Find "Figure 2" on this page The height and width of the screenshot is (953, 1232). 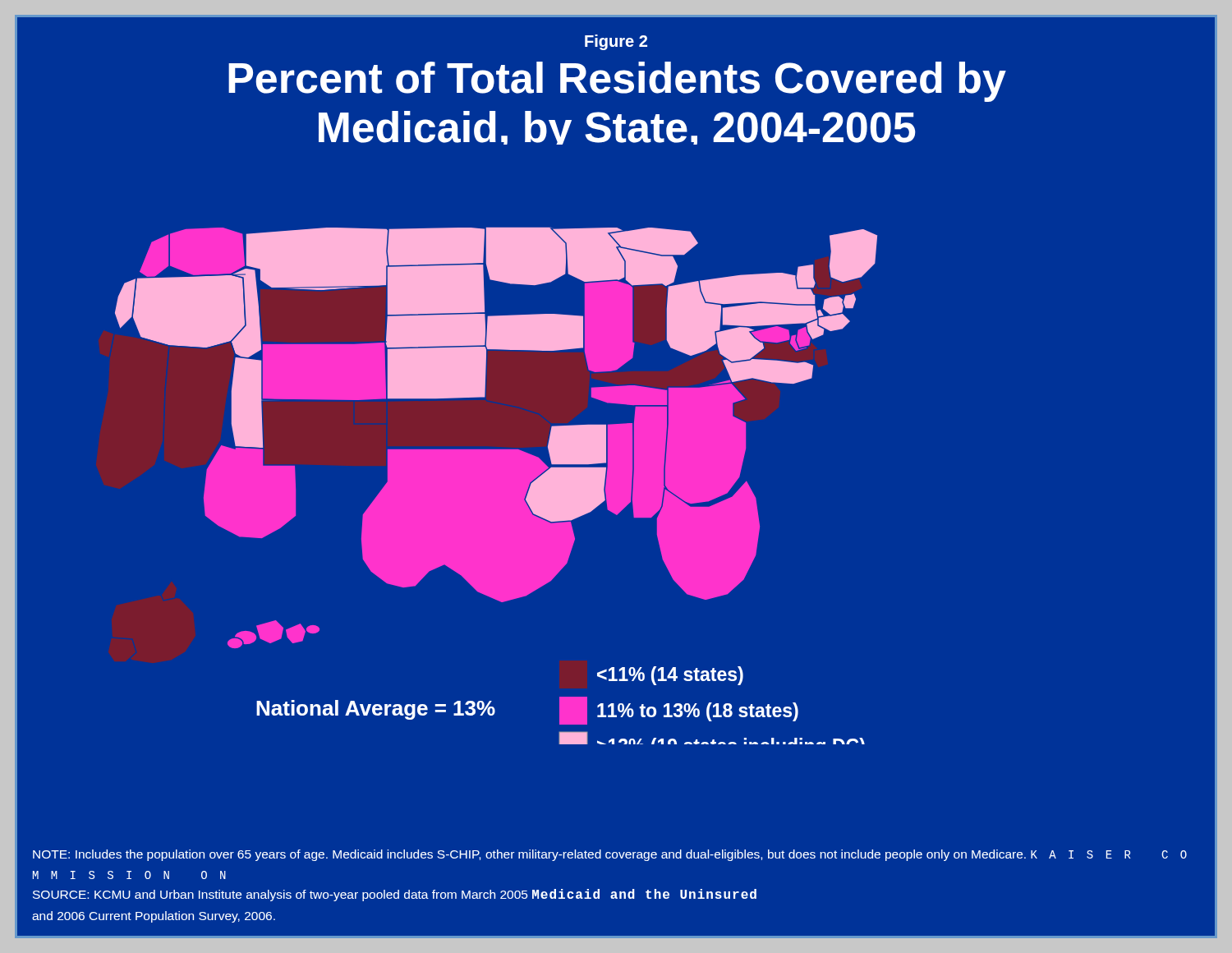(x=616, y=41)
